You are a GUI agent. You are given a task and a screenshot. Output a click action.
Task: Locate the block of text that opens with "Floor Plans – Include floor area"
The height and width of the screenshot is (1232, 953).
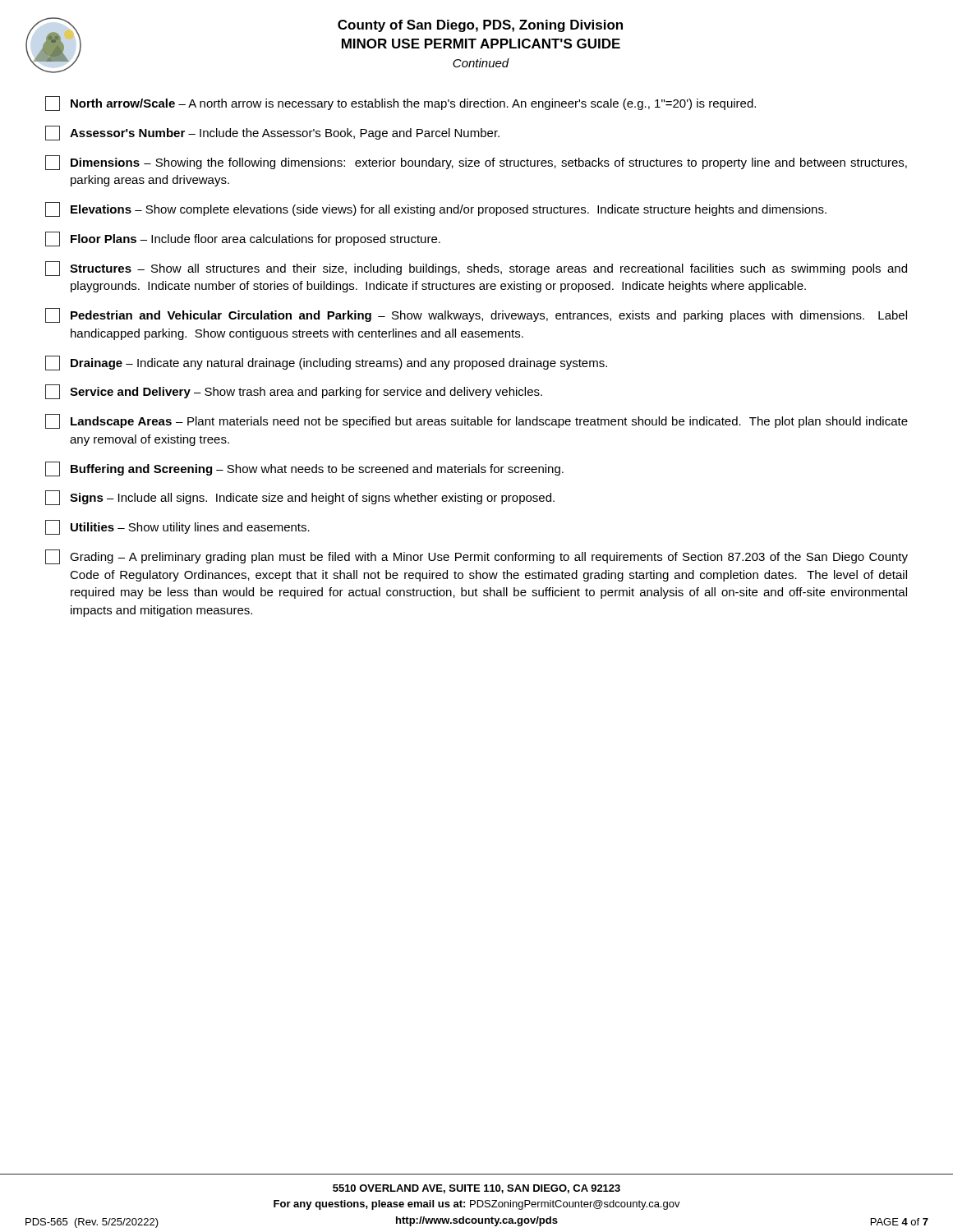243,239
